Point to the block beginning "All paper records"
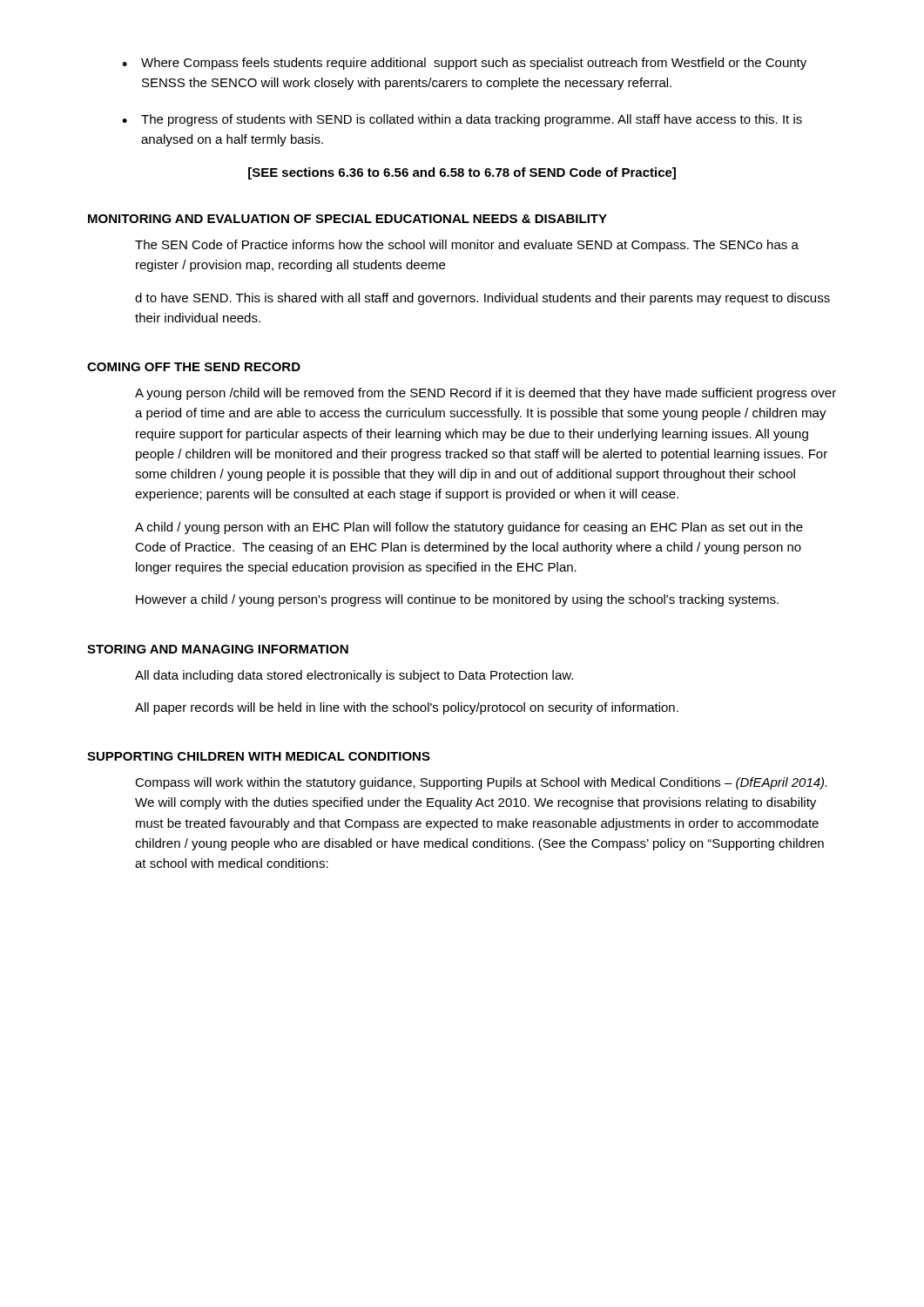This screenshot has width=924, height=1307. click(407, 707)
